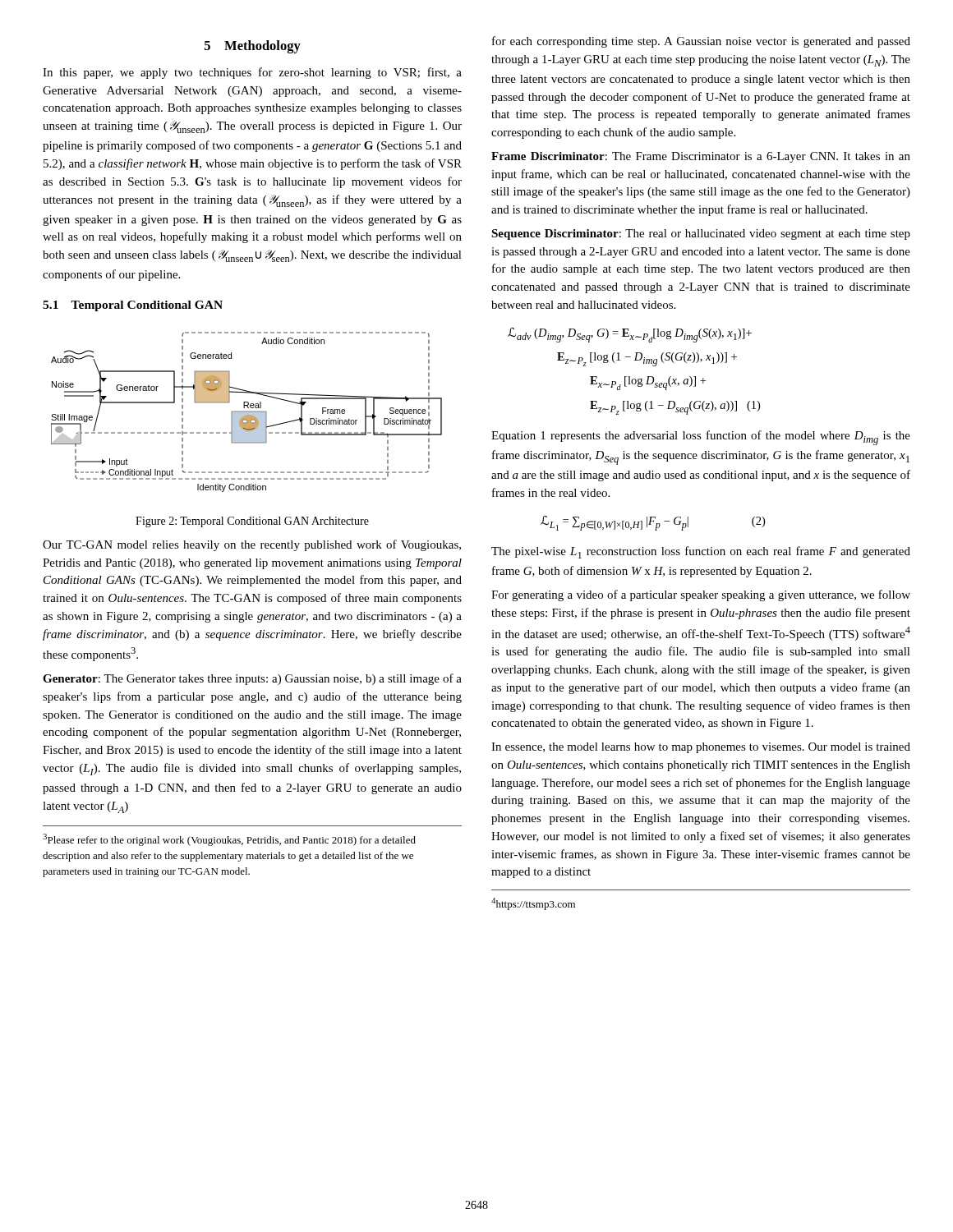
Task: Find the region starting "Our TC-GAN model relies heavily"
Action: coord(252,677)
